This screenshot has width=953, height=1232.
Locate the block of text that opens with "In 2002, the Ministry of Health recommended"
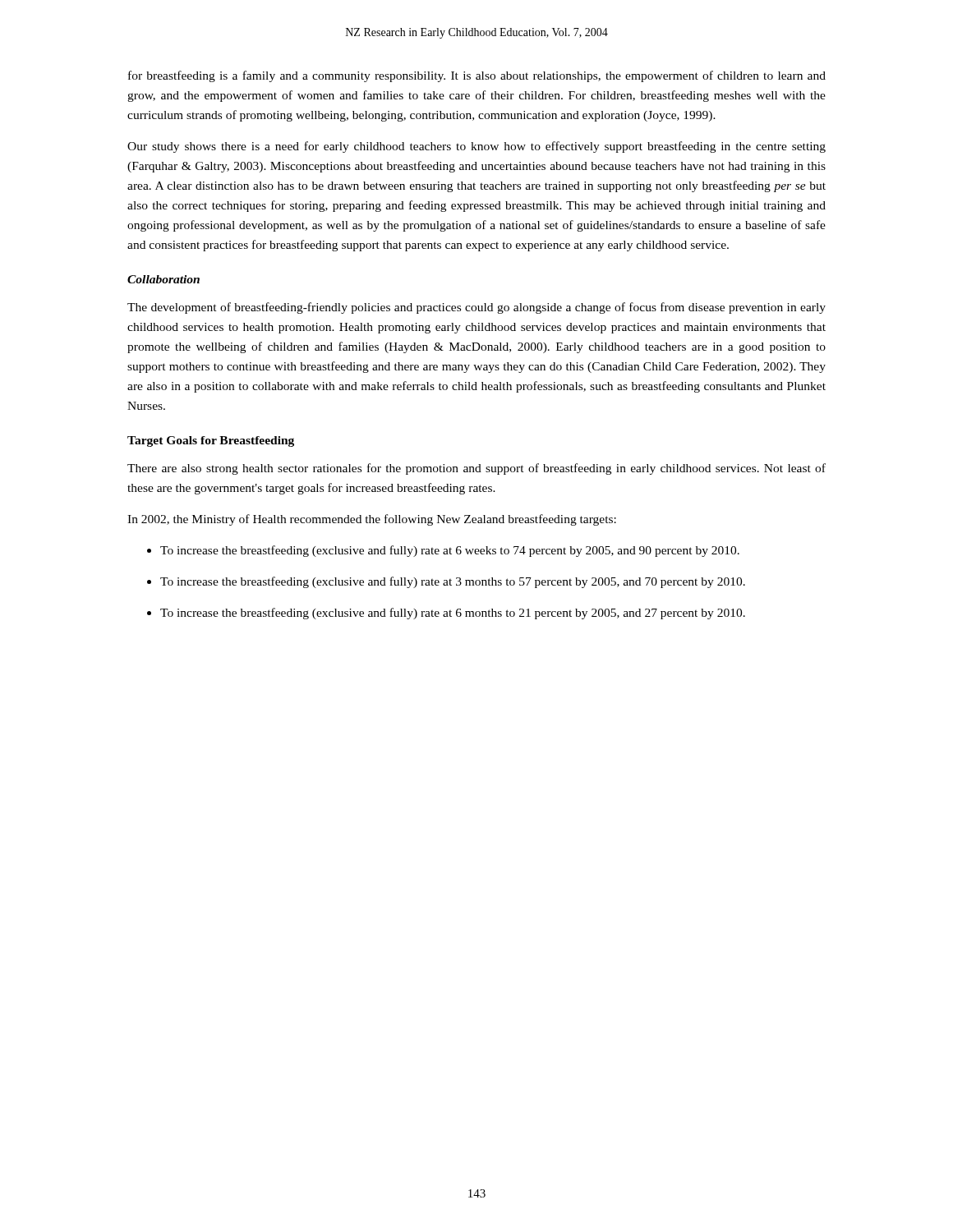pos(372,519)
